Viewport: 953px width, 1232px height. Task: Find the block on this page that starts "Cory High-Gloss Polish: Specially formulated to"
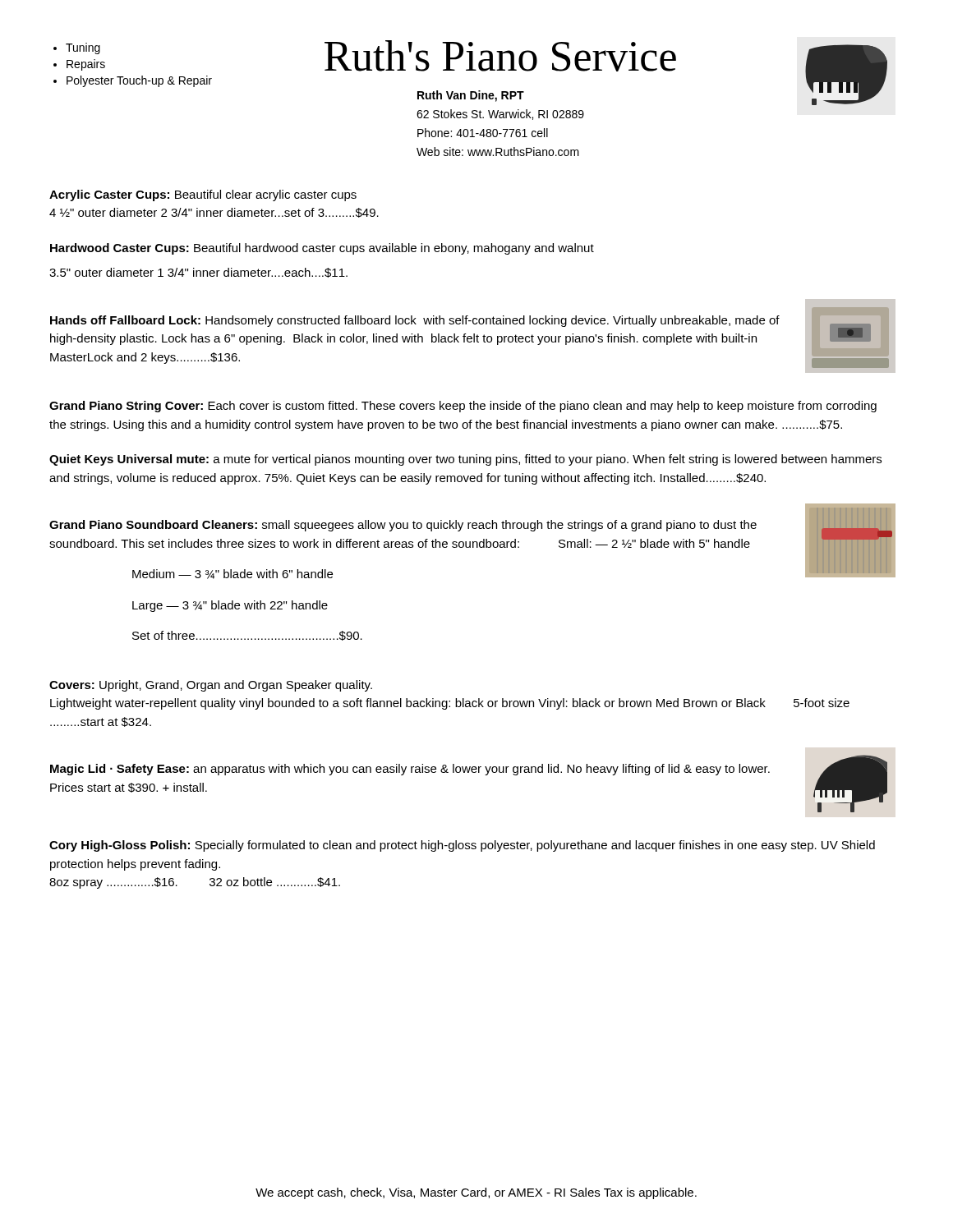462,846
